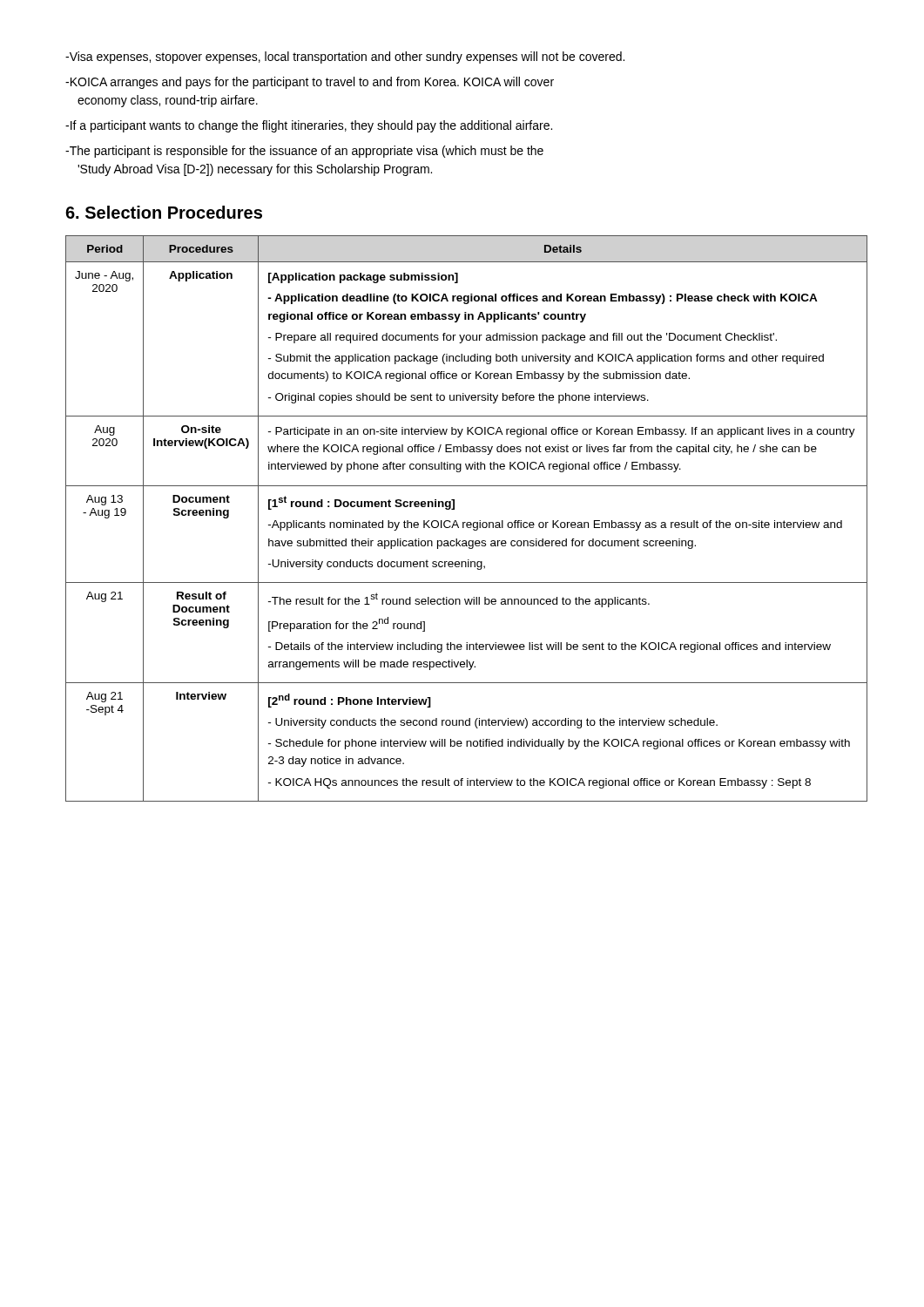Find the table

click(466, 518)
